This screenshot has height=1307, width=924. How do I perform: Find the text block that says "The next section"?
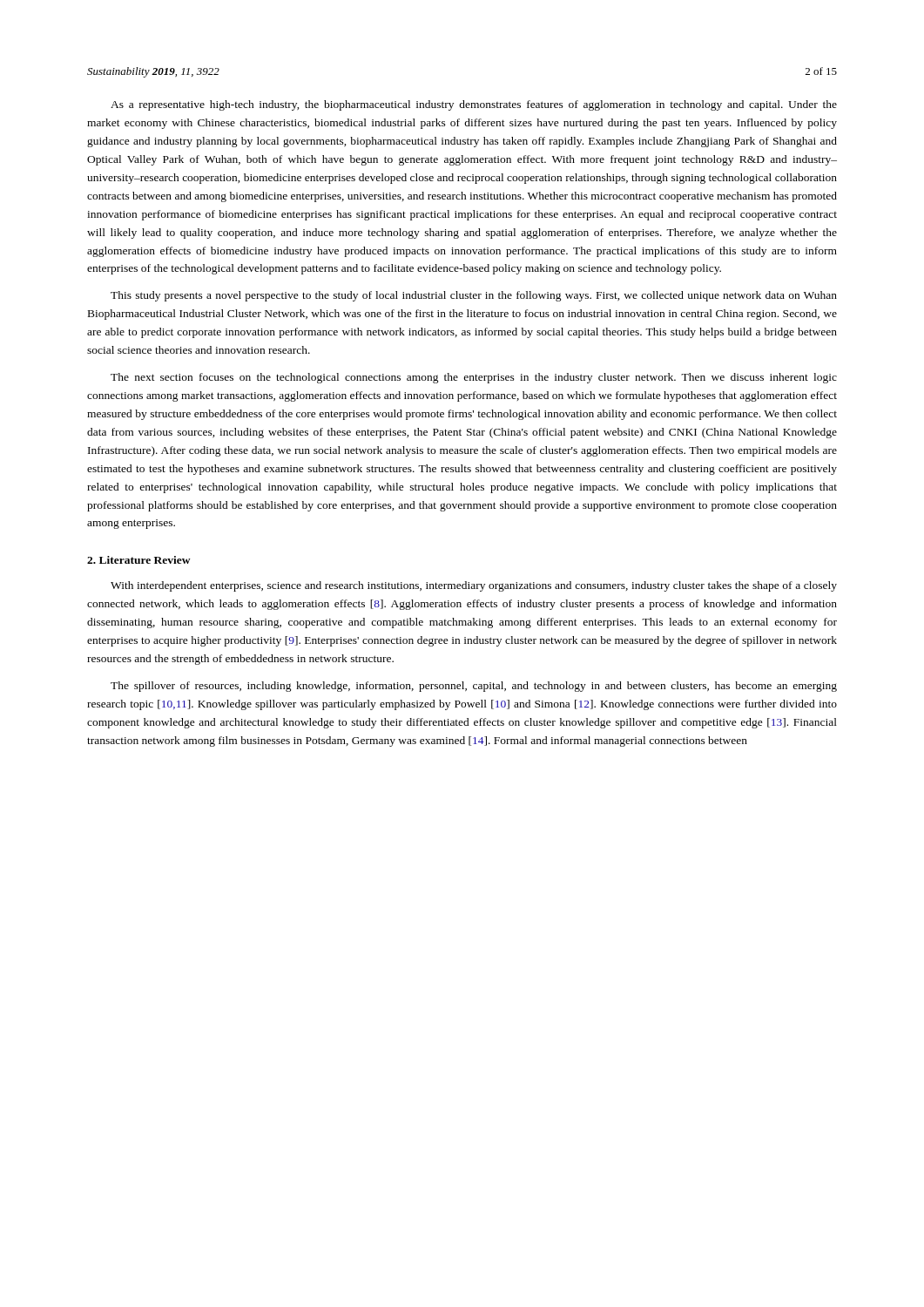click(x=462, y=451)
